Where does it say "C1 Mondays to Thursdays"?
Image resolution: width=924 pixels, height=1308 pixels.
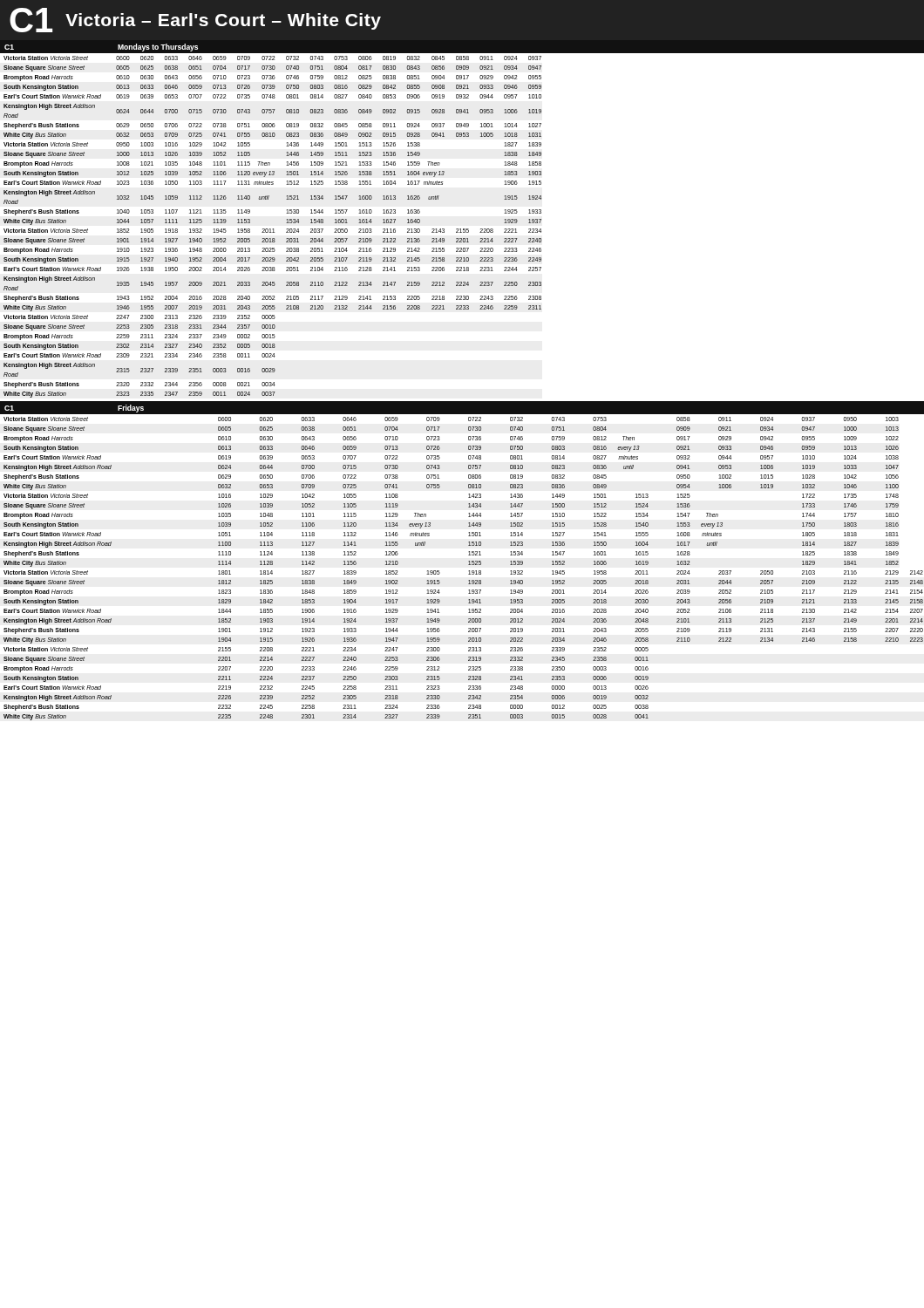coord(101,47)
